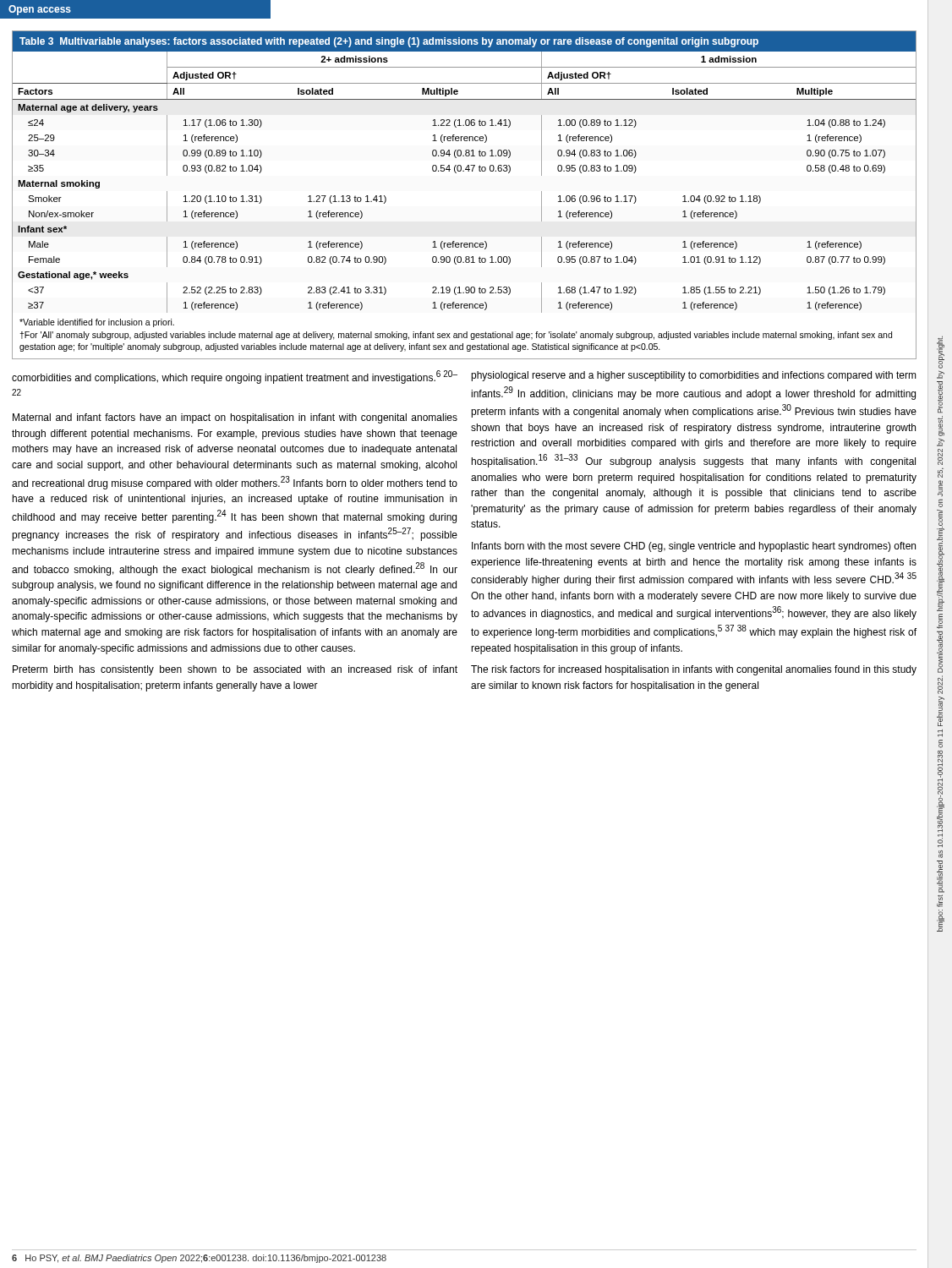Image resolution: width=952 pixels, height=1268 pixels.
Task: Select the text block that says "physiological reserve and"
Action: pyautogui.click(x=694, y=376)
